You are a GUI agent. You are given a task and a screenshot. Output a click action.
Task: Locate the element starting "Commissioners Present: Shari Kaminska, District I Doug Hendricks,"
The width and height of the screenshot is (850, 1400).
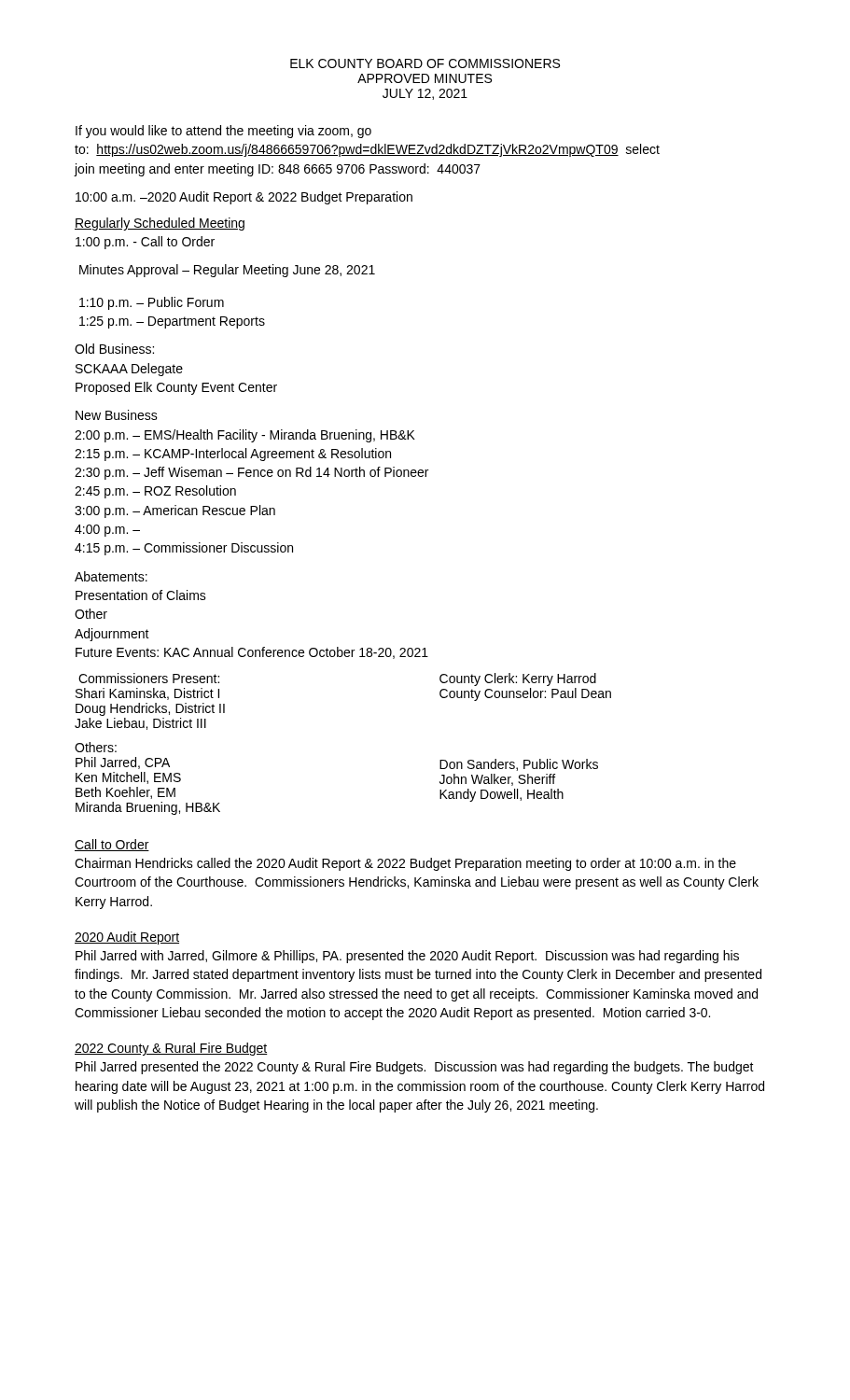(x=150, y=701)
